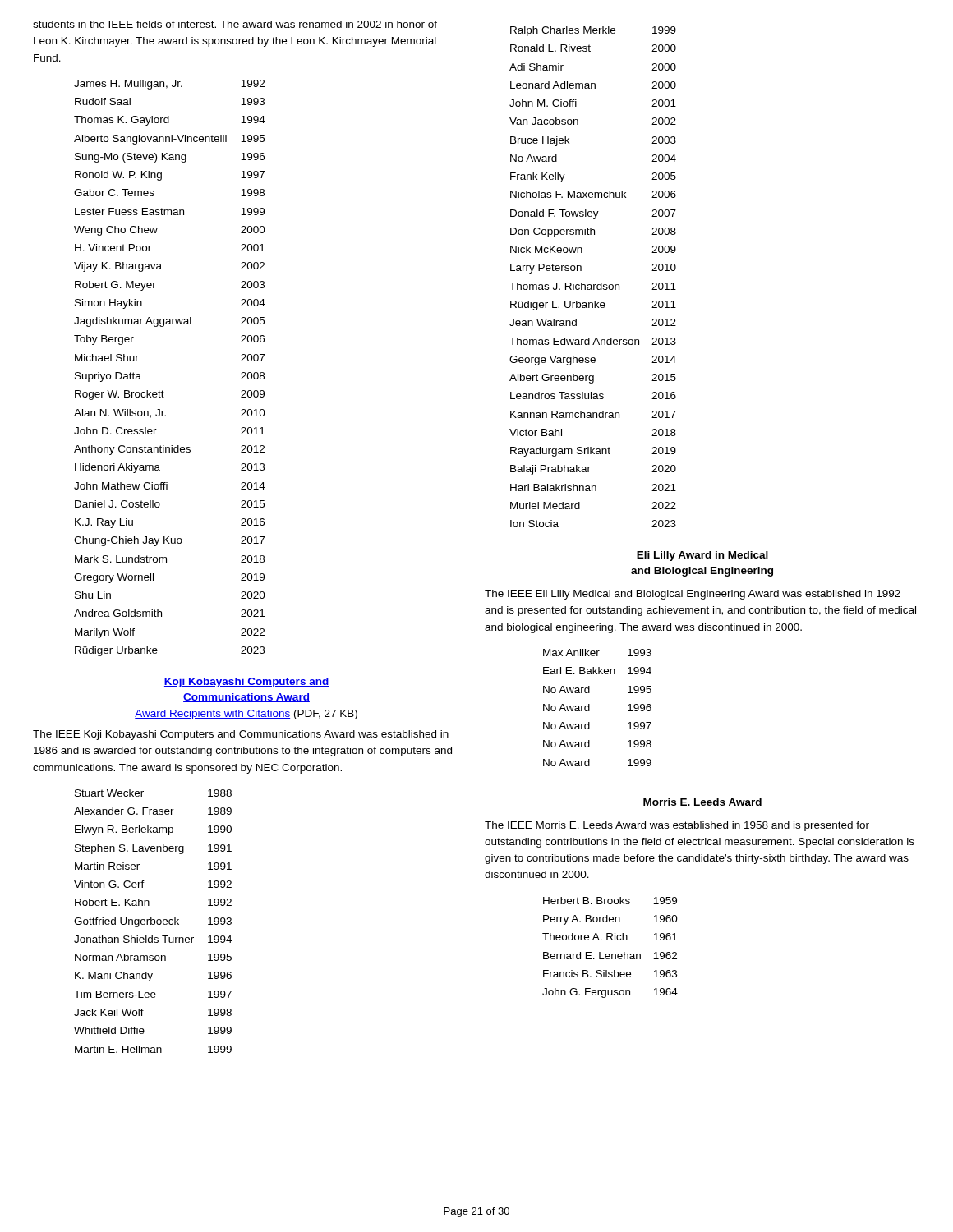Select the element starting "The IEEE Morris E. Leeds Award"
This screenshot has width=953, height=1232.
point(700,850)
